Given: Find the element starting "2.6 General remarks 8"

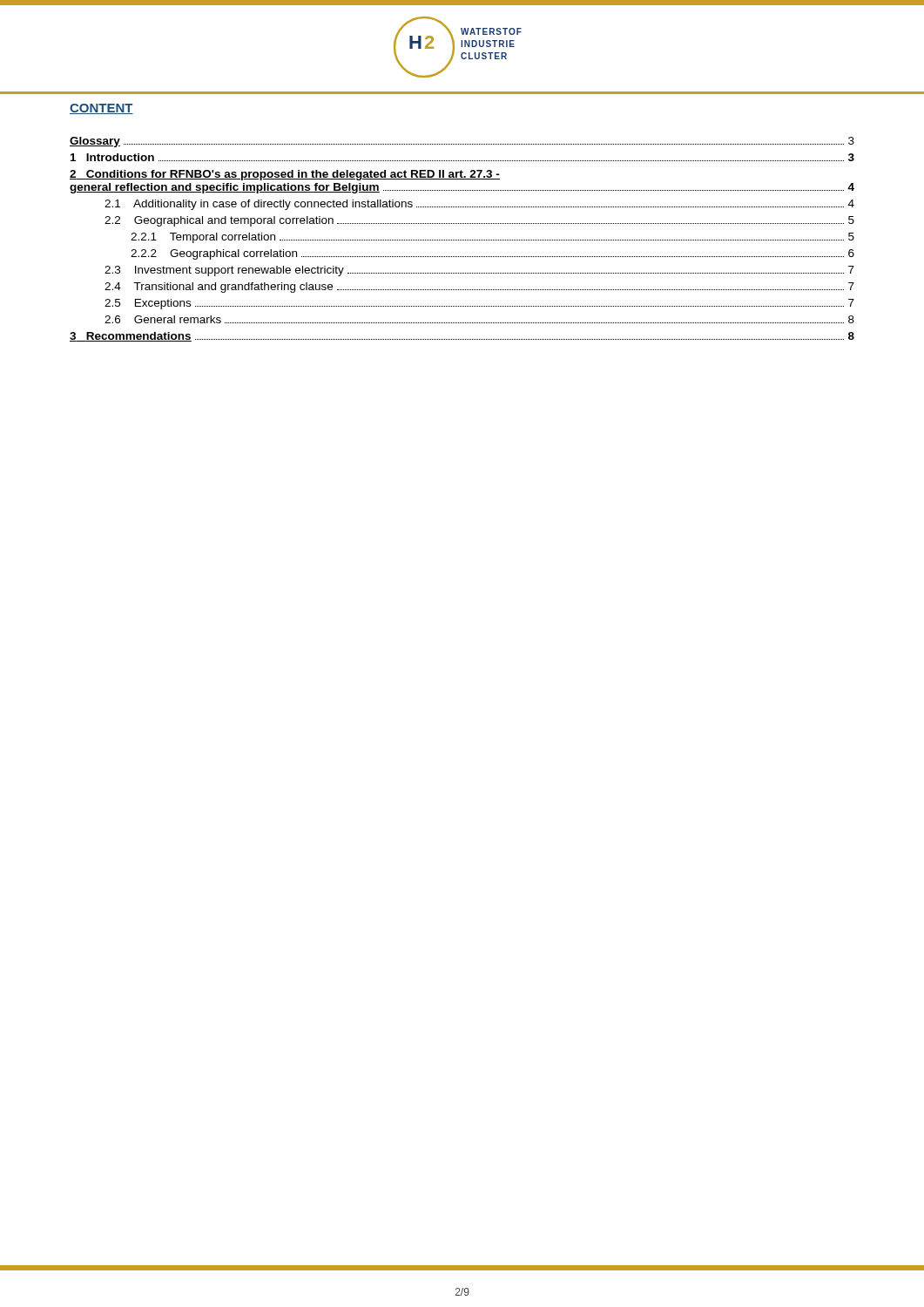Looking at the screenshot, I should coord(462,319).
